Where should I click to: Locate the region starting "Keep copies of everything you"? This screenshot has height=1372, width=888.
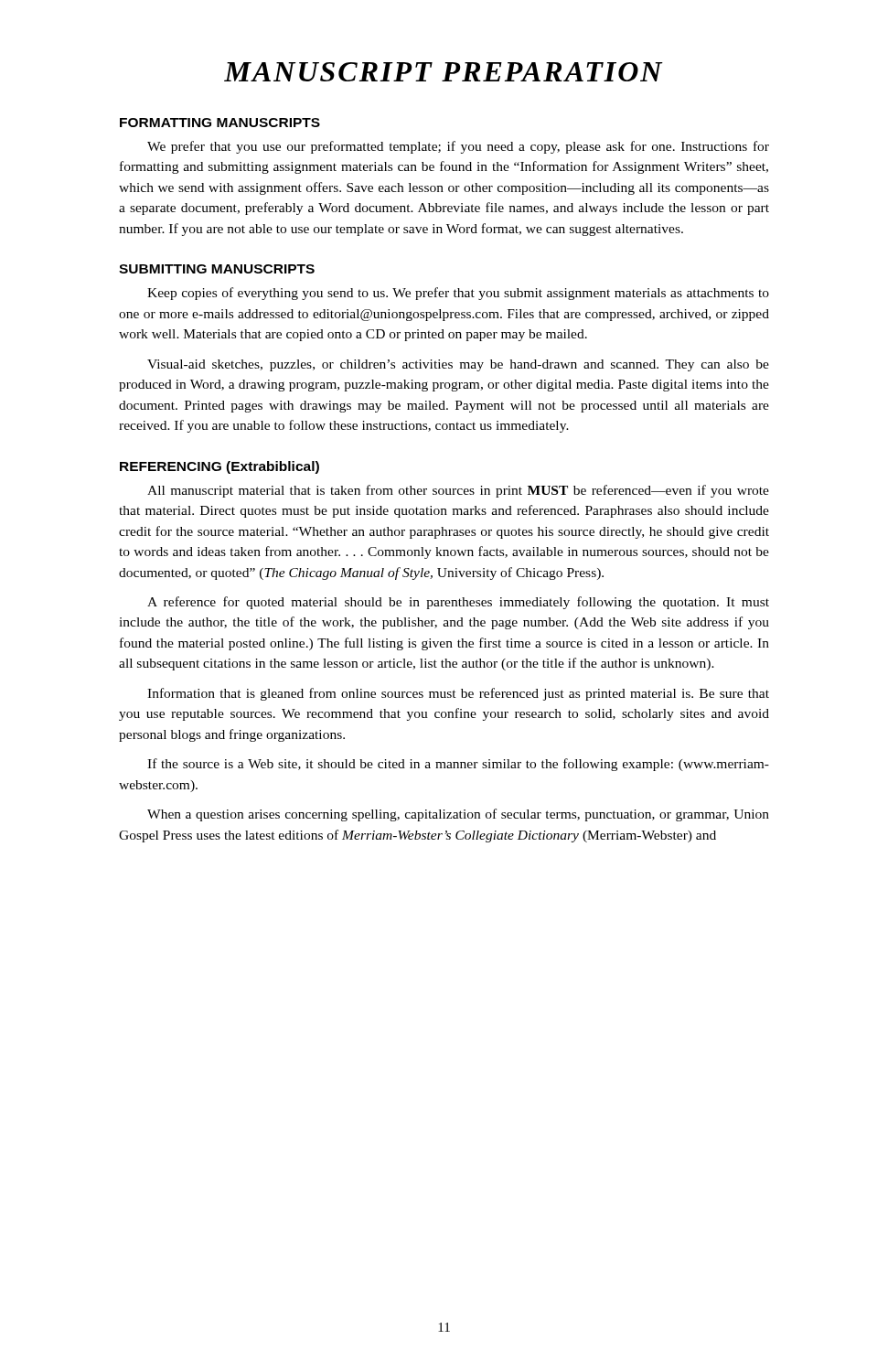coord(444,359)
